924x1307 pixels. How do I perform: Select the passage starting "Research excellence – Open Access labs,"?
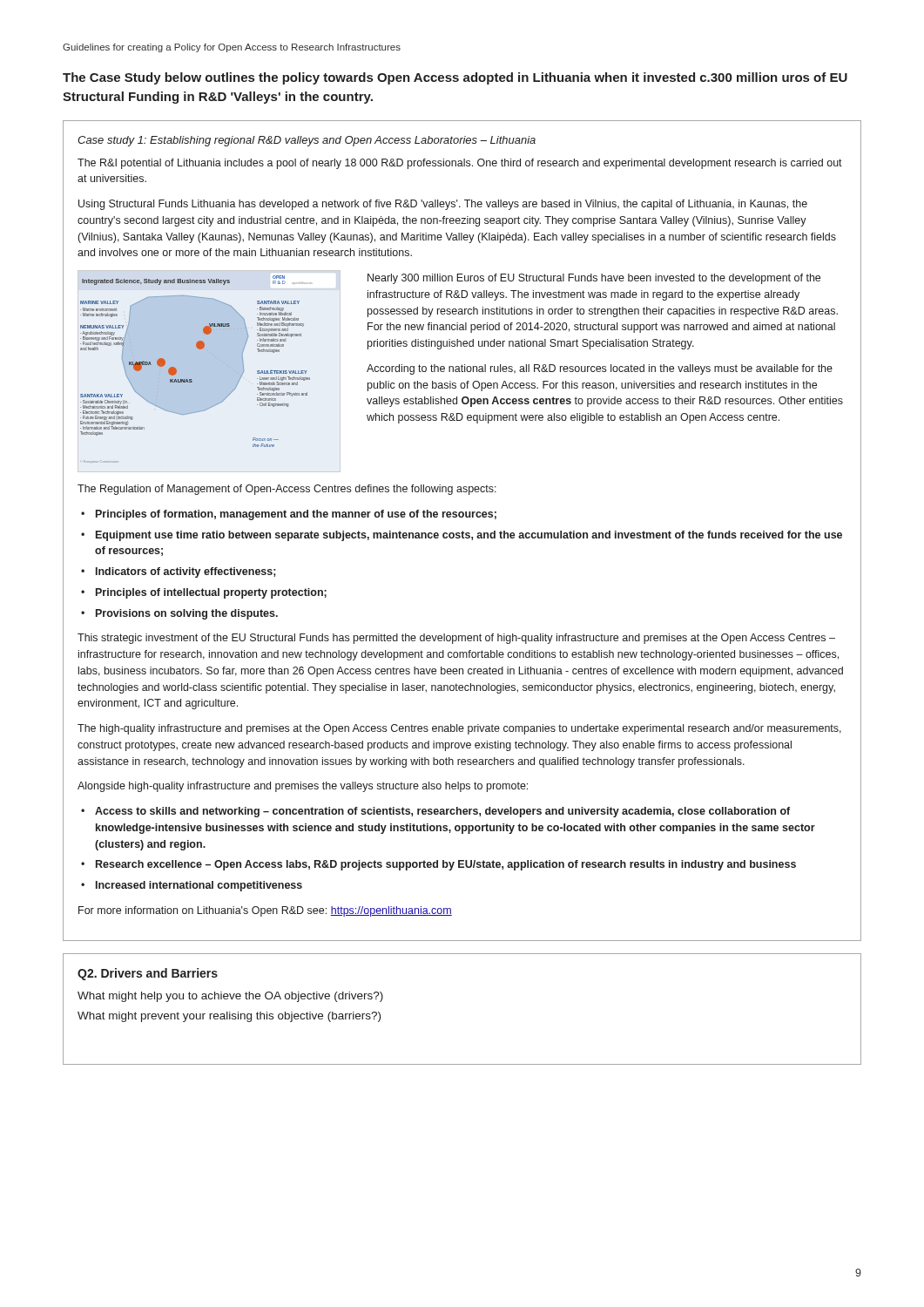[x=446, y=865]
